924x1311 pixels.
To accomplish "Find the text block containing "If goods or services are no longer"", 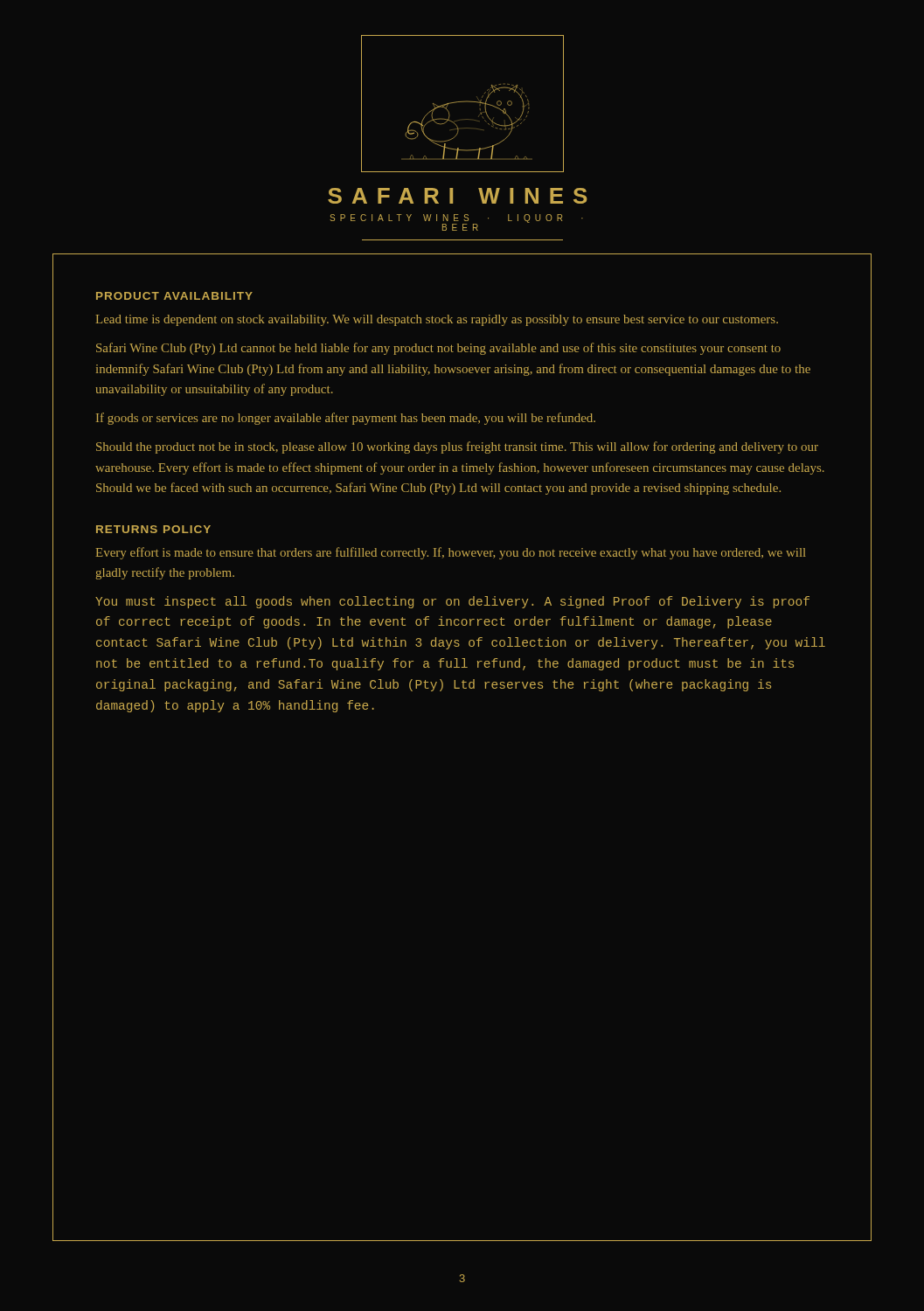I will coord(346,418).
